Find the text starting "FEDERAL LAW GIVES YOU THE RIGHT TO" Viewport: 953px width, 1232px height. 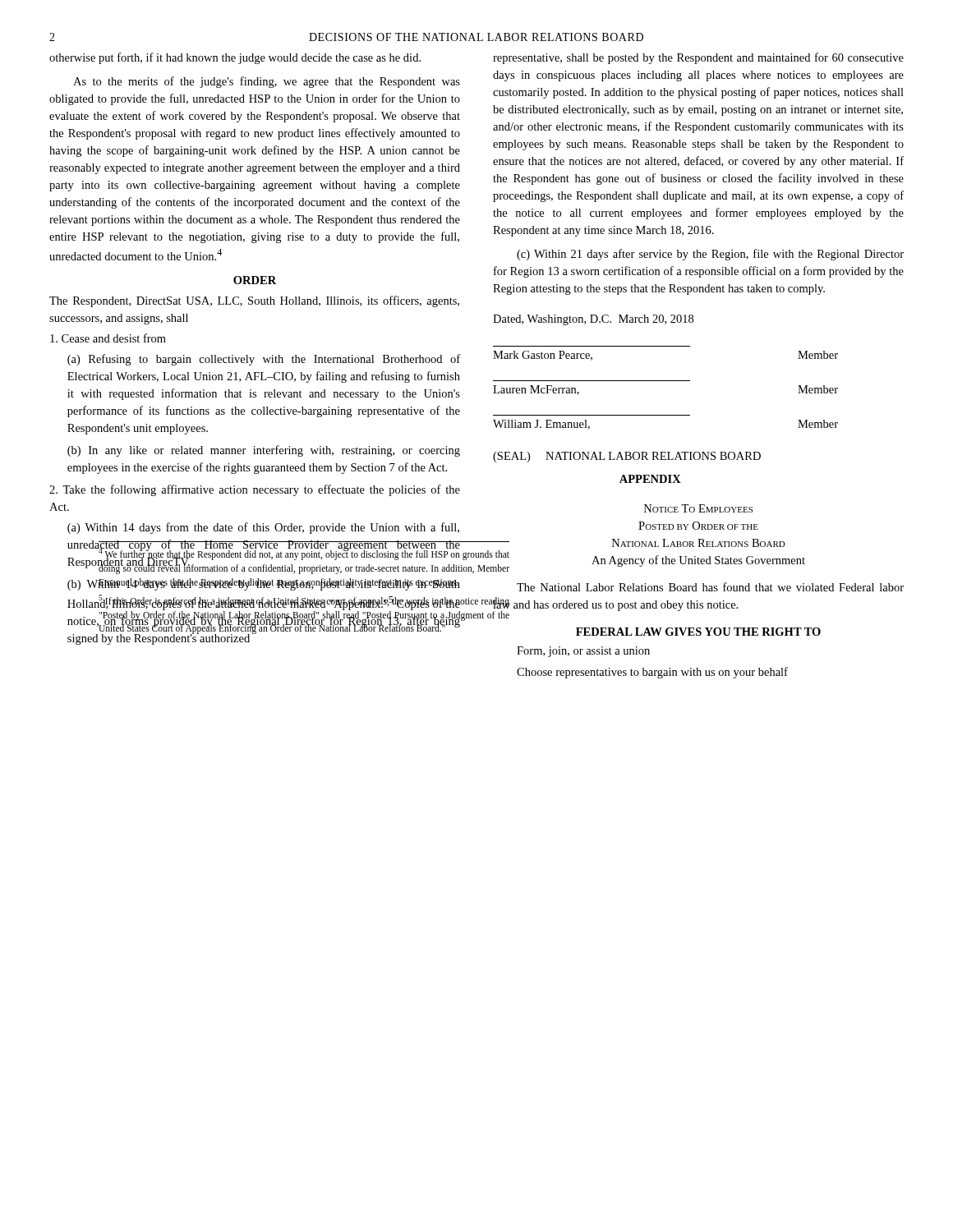pos(698,631)
